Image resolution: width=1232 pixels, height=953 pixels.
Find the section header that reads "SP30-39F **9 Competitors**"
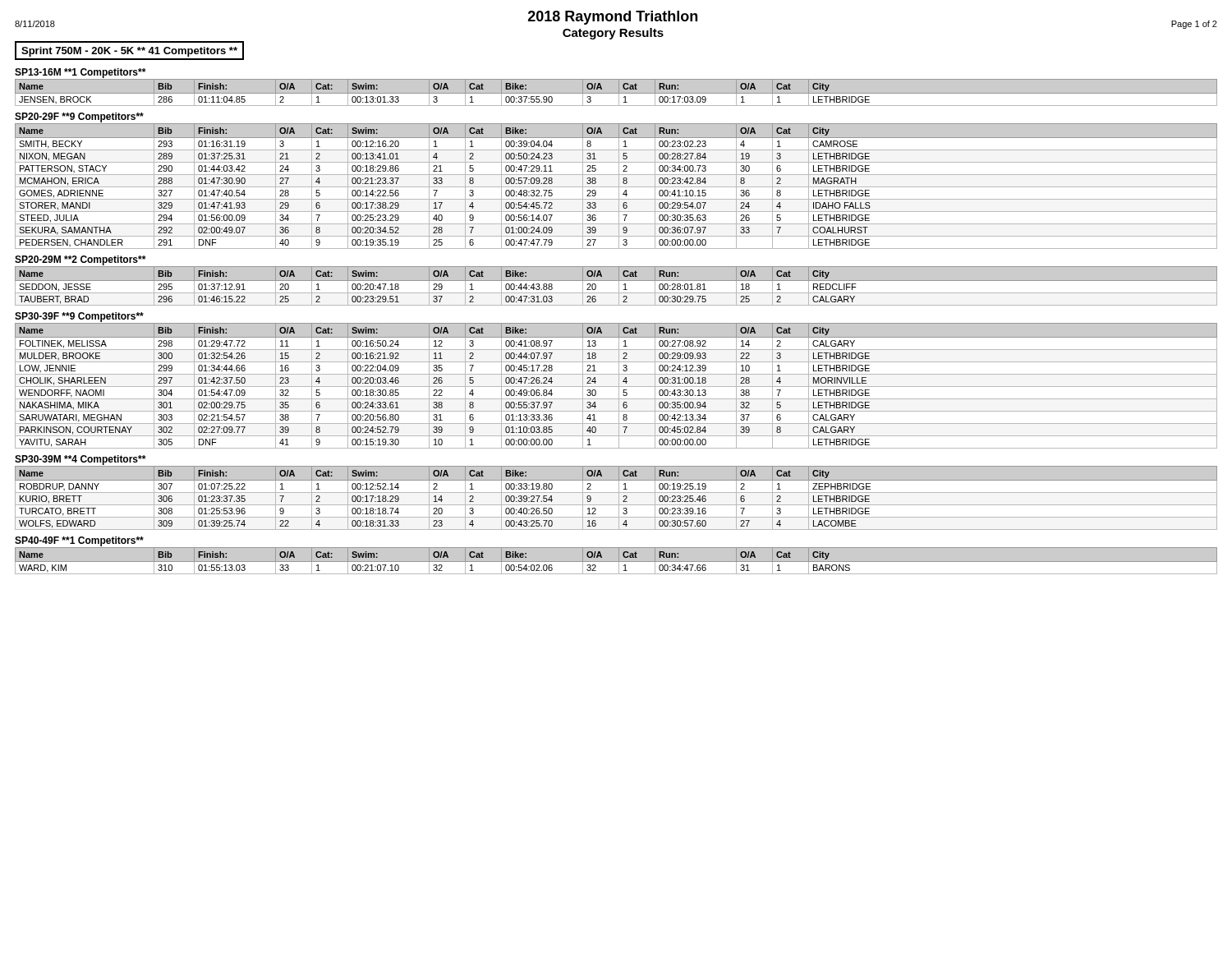coord(79,316)
